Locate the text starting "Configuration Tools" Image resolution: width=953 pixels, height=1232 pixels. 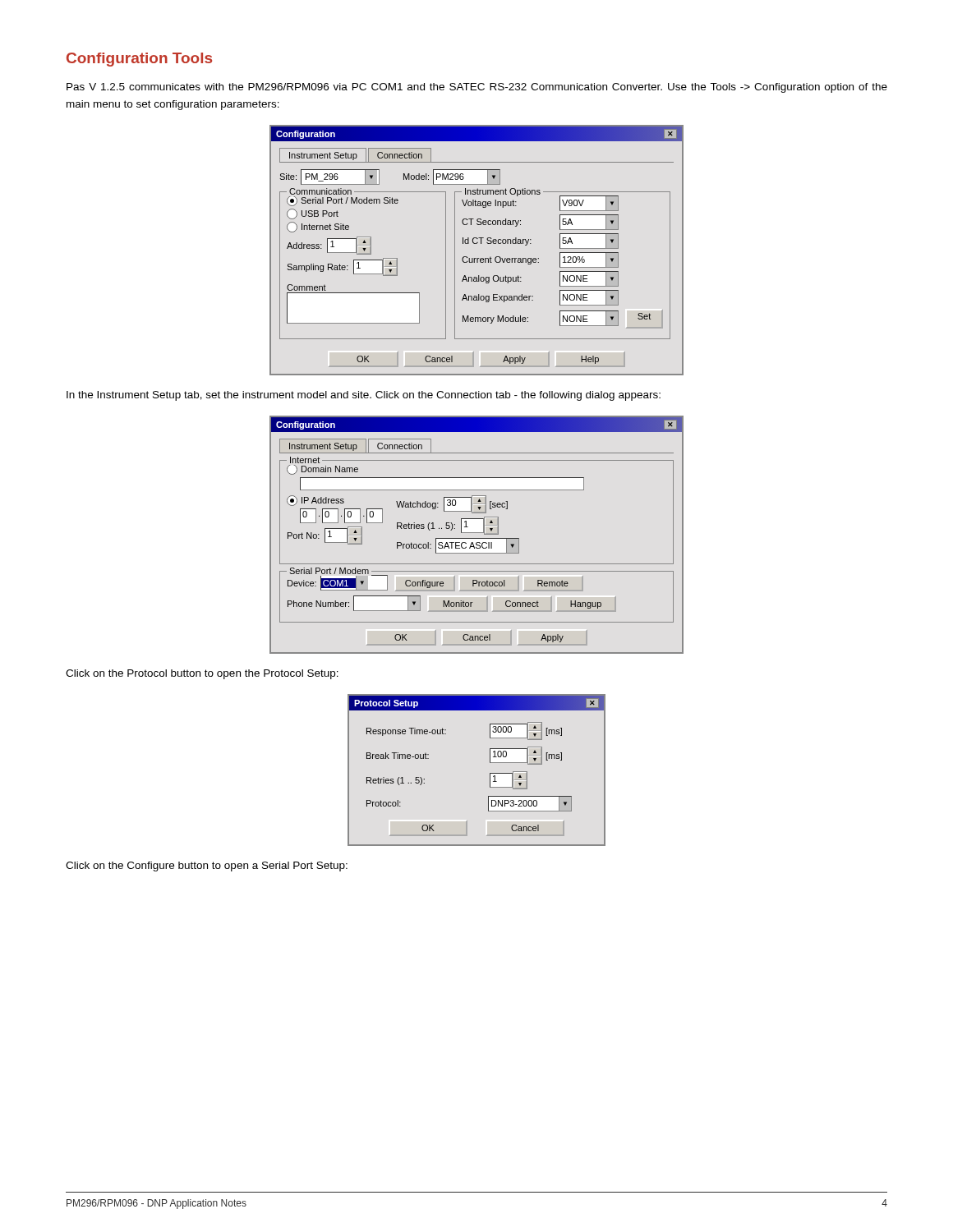[139, 58]
